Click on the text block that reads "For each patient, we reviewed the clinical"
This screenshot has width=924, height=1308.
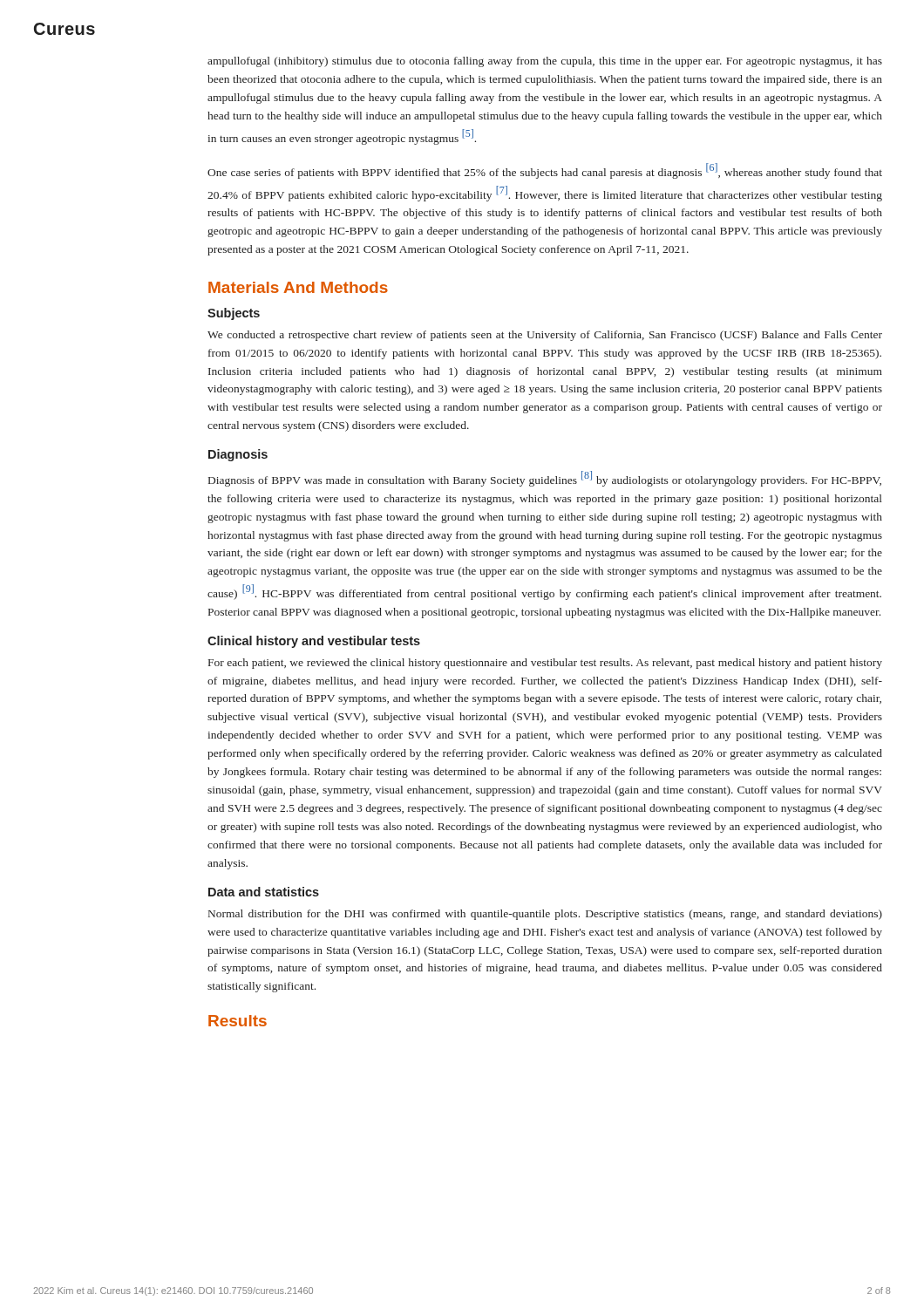point(545,763)
